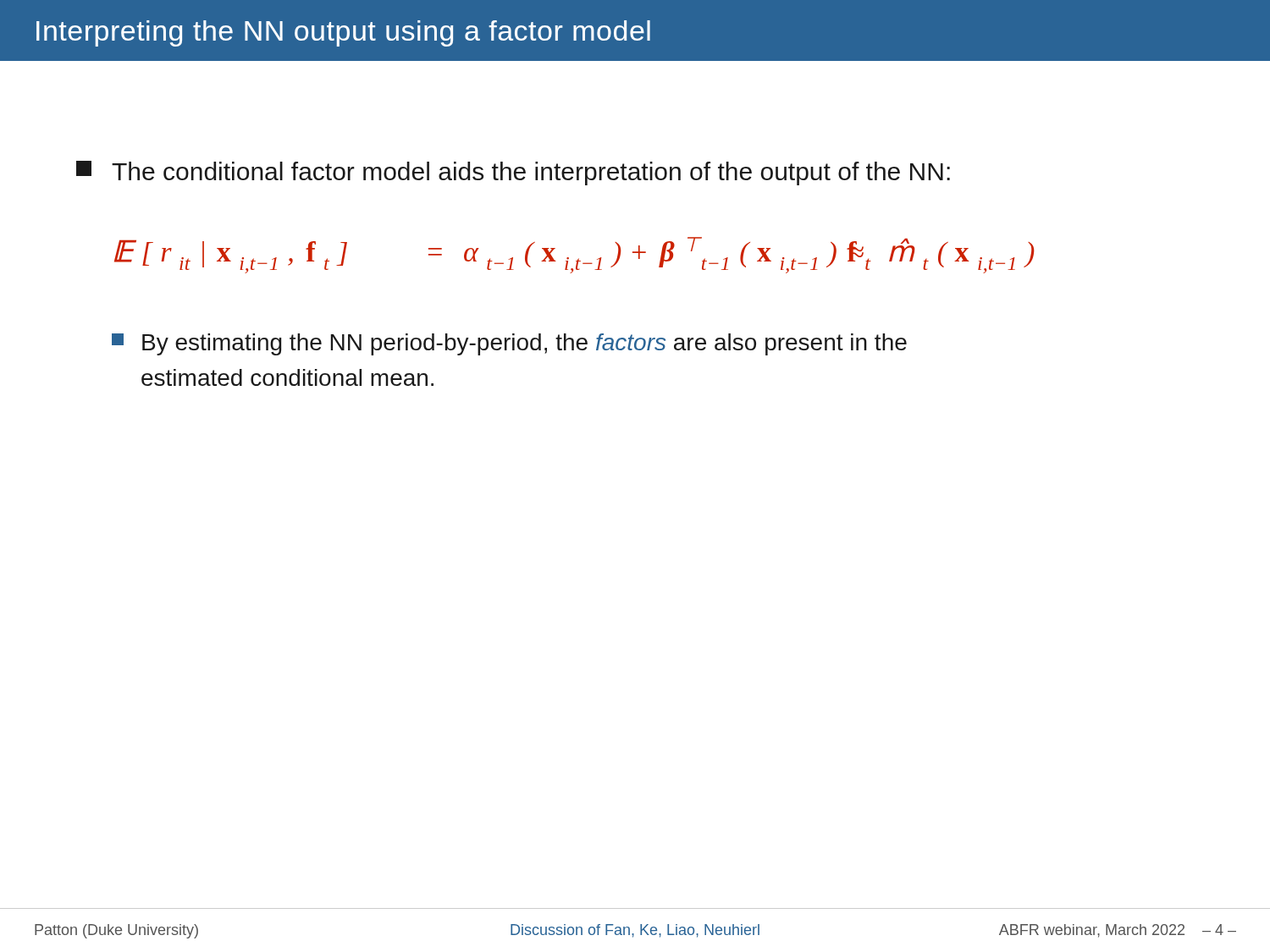This screenshot has height=952, width=1270.
Task: Navigate to the passage starting "The conditional factor model aids the"
Action: tap(514, 172)
